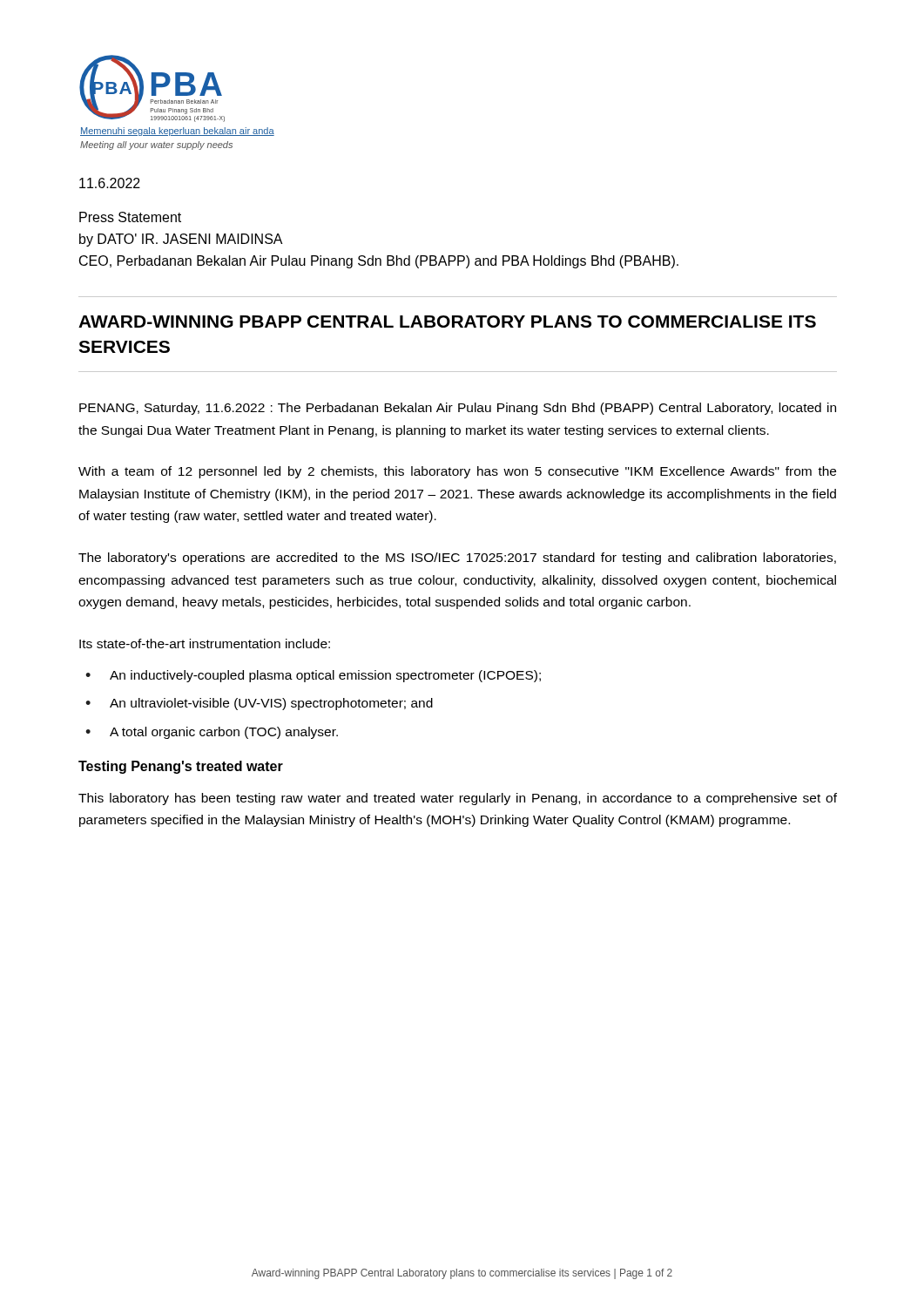Select the text block with the text "This laboratory has been testing raw water"
The height and width of the screenshot is (1307, 924).
coord(458,809)
